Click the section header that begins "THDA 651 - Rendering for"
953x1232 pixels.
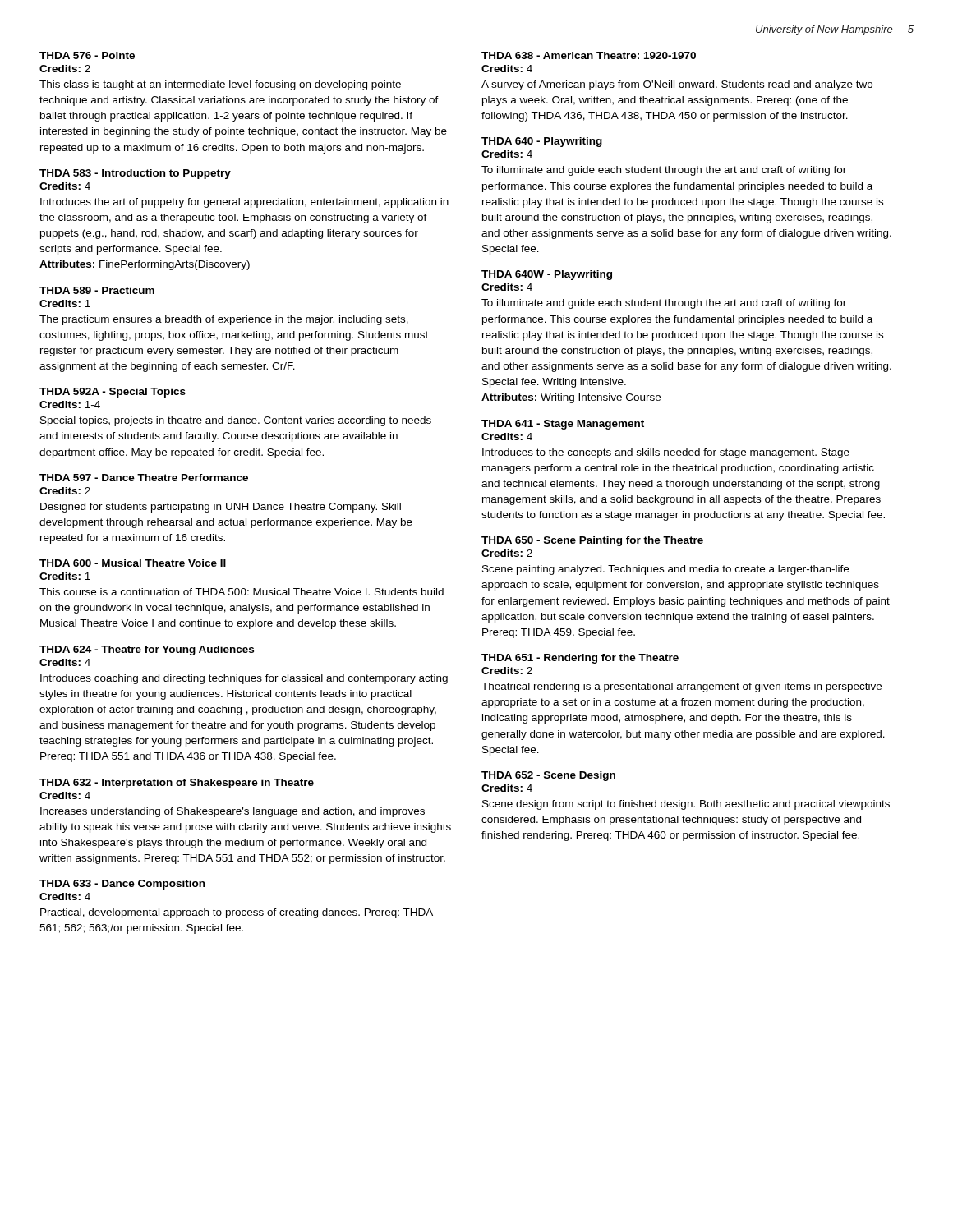[688, 704]
